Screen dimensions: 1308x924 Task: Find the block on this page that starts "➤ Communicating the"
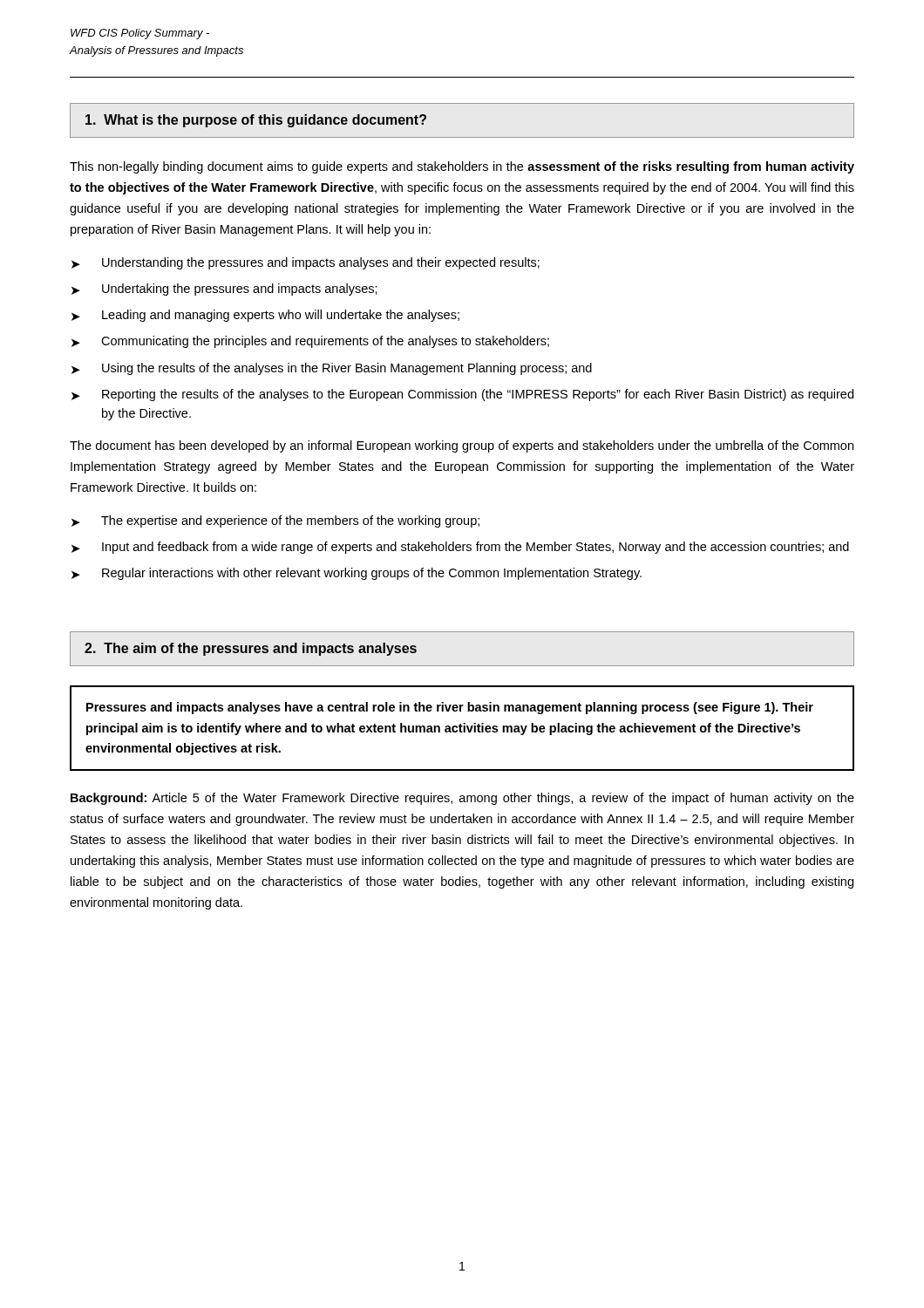click(462, 342)
